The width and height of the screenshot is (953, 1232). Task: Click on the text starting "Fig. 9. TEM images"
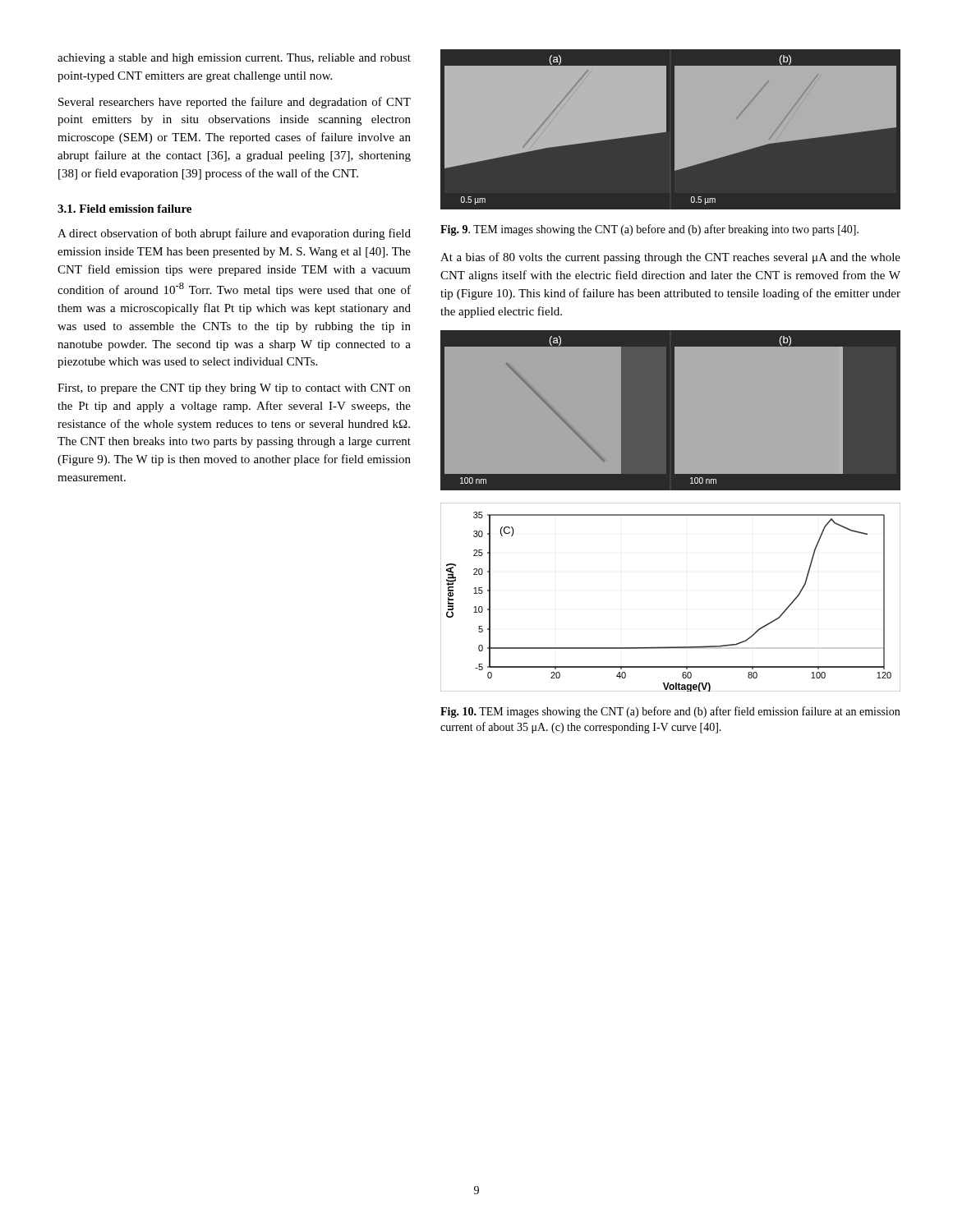[650, 229]
